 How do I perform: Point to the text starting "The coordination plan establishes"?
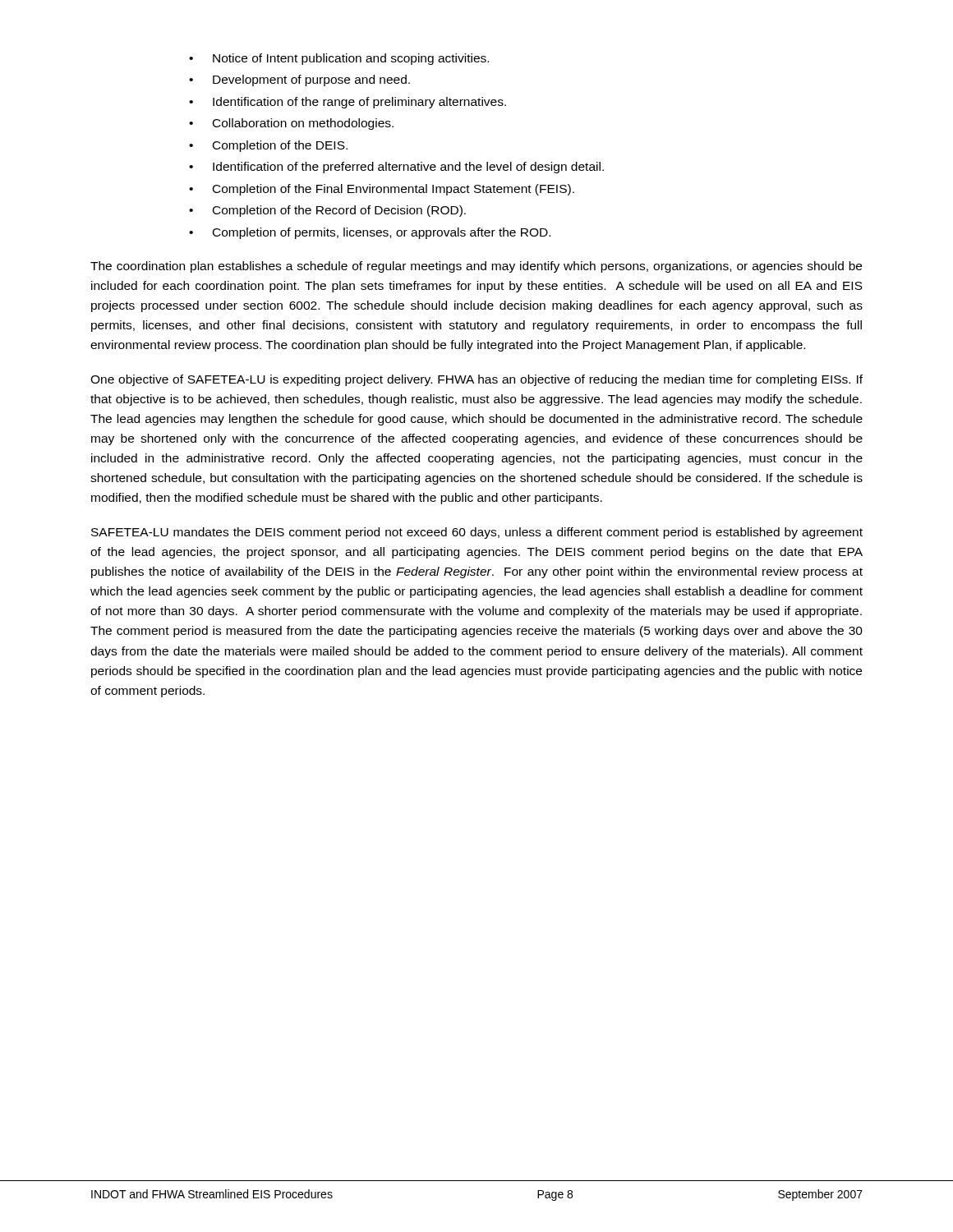point(476,305)
